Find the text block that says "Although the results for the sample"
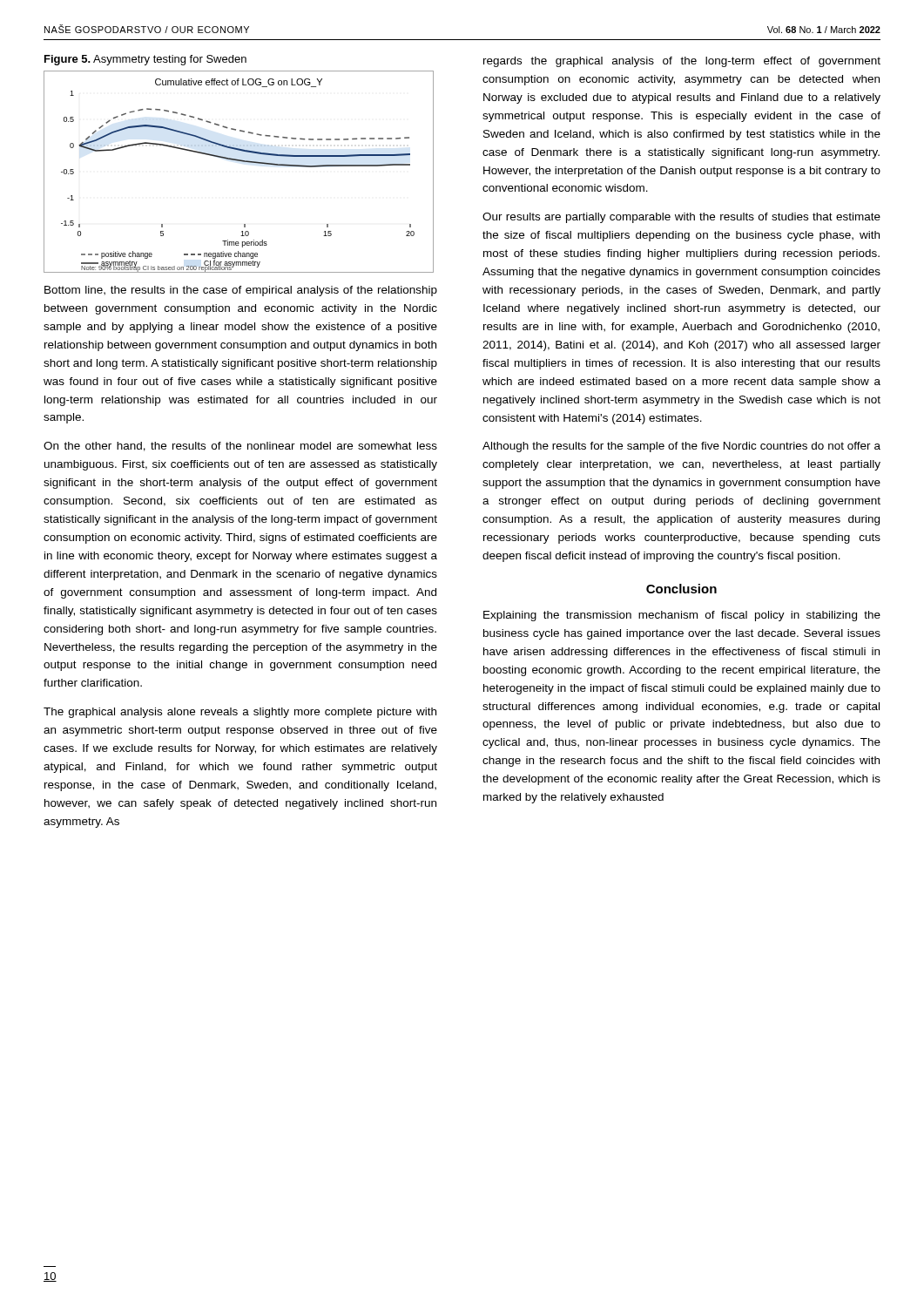 (x=681, y=502)
